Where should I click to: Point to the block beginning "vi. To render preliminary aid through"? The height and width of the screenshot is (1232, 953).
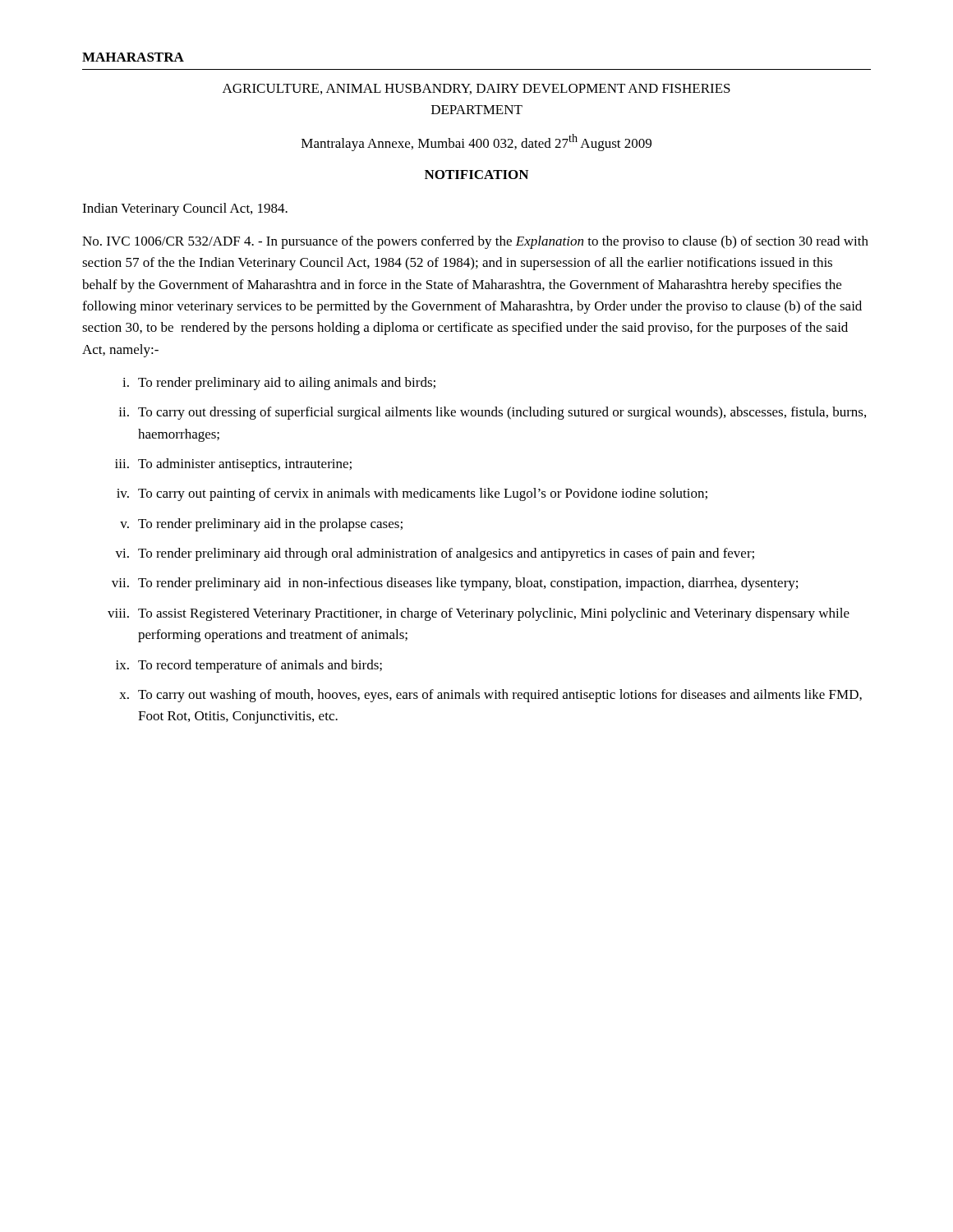pos(476,554)
